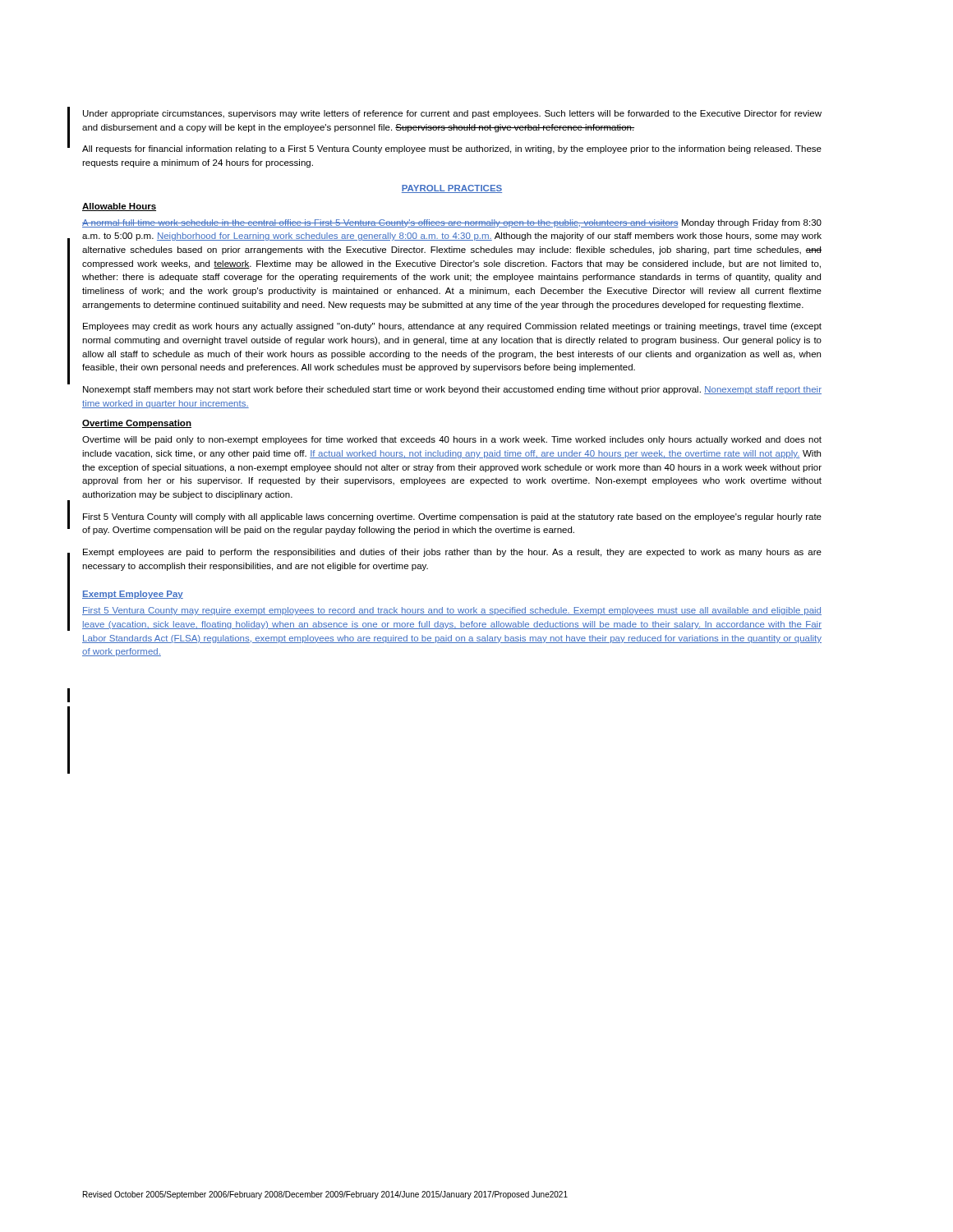Select the block starting "PAYROLL PRACTICES"
The image size is (953, 1232).
click(x=452, y=188)
